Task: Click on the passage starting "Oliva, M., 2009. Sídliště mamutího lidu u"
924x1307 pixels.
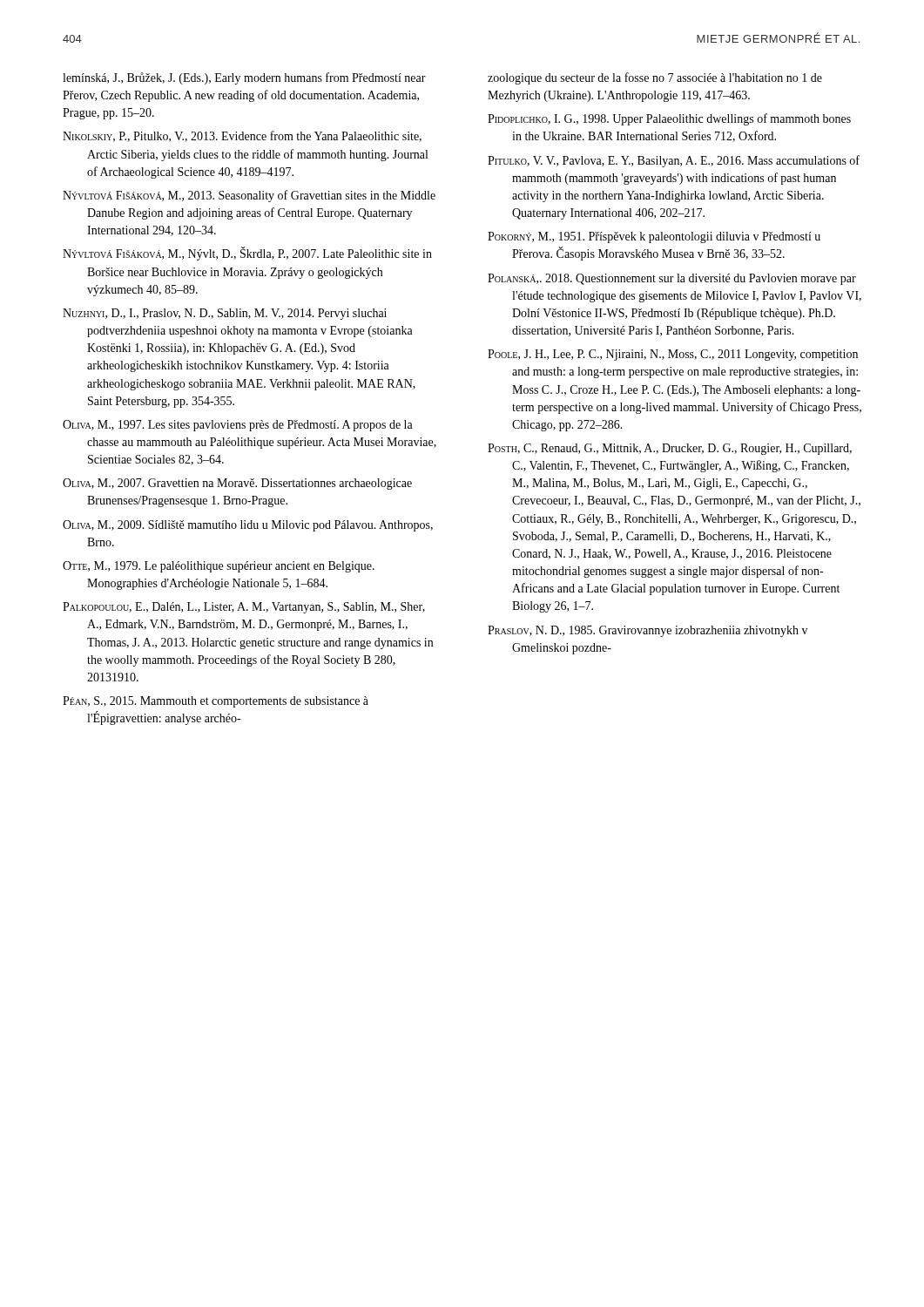Action: [x=248, y=533]
